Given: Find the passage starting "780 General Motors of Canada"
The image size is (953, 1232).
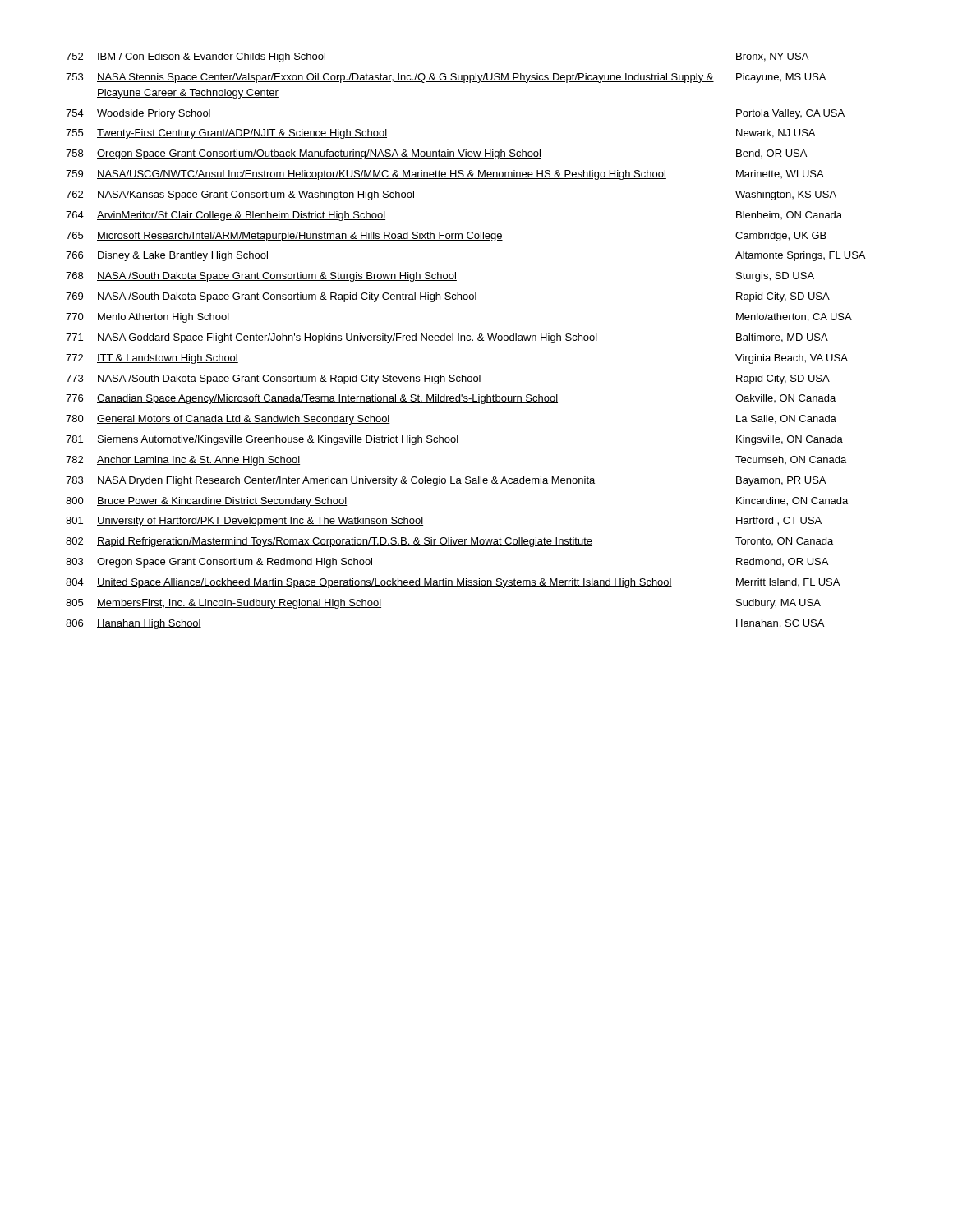Looking at the screenshot, I should [x=244, y=419].
